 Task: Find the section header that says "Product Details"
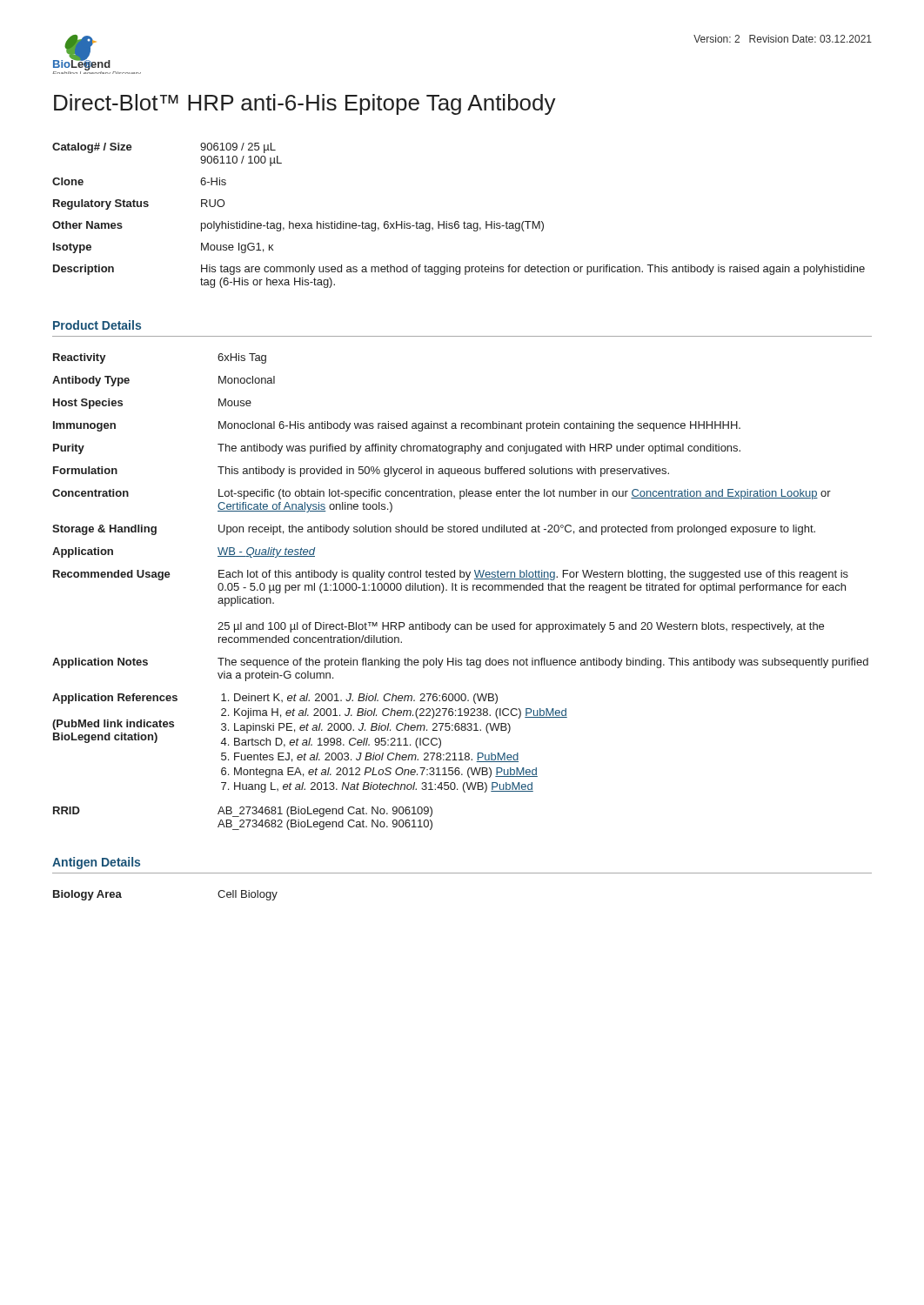pos(97,325)
